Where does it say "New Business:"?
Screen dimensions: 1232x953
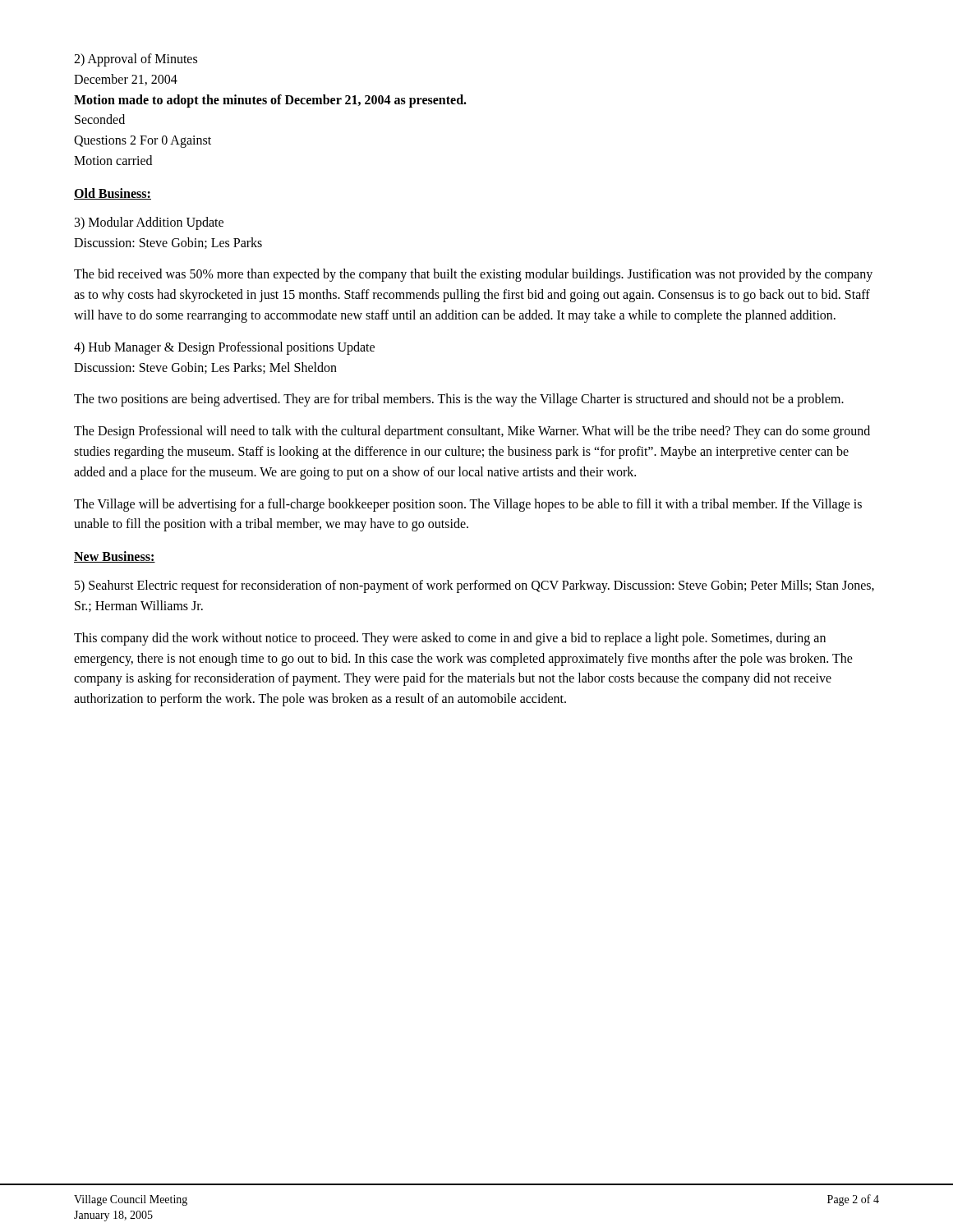[114, 557]
